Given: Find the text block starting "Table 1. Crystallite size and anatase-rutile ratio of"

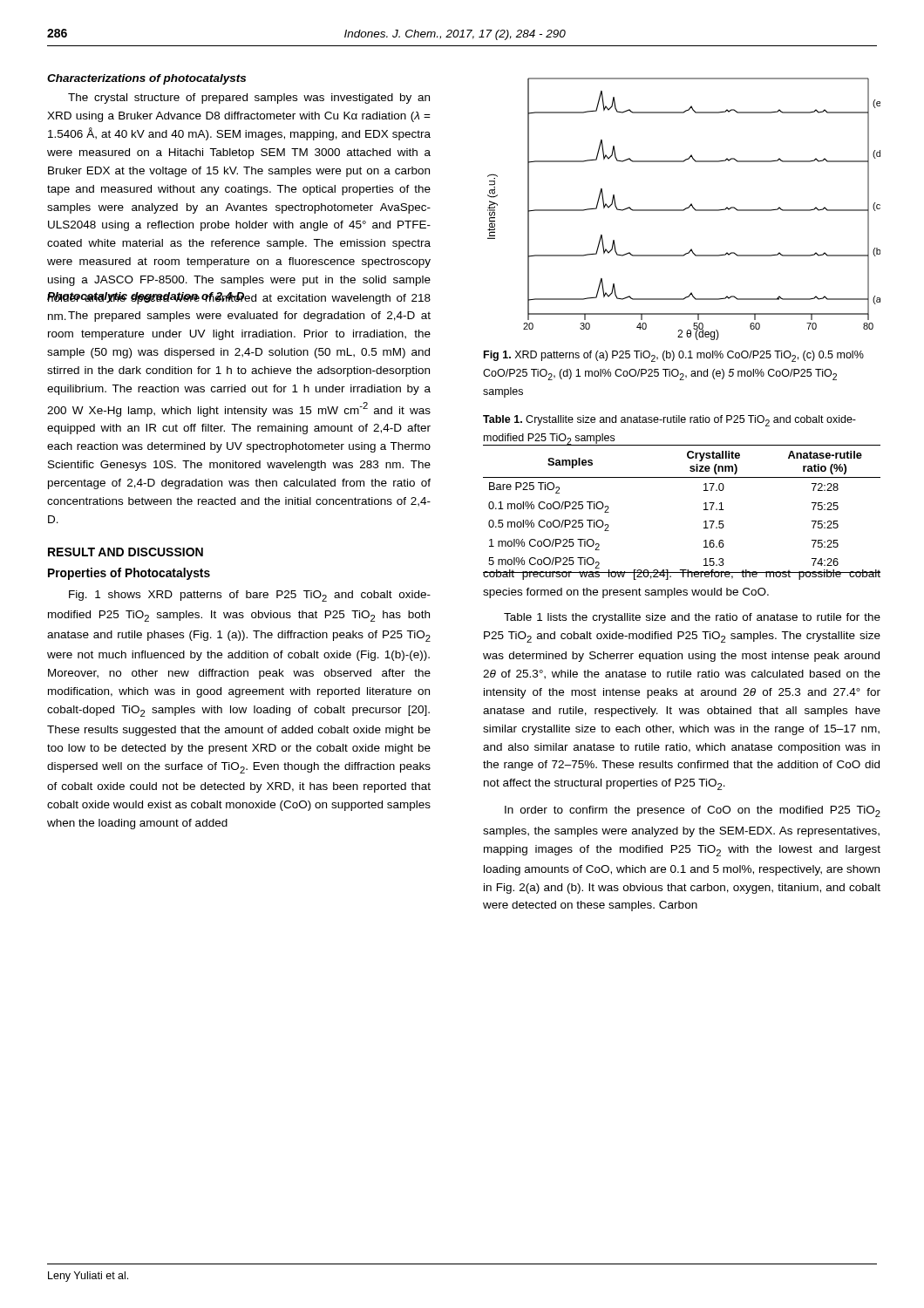Looking at the screenshot, I should point(669,430).
